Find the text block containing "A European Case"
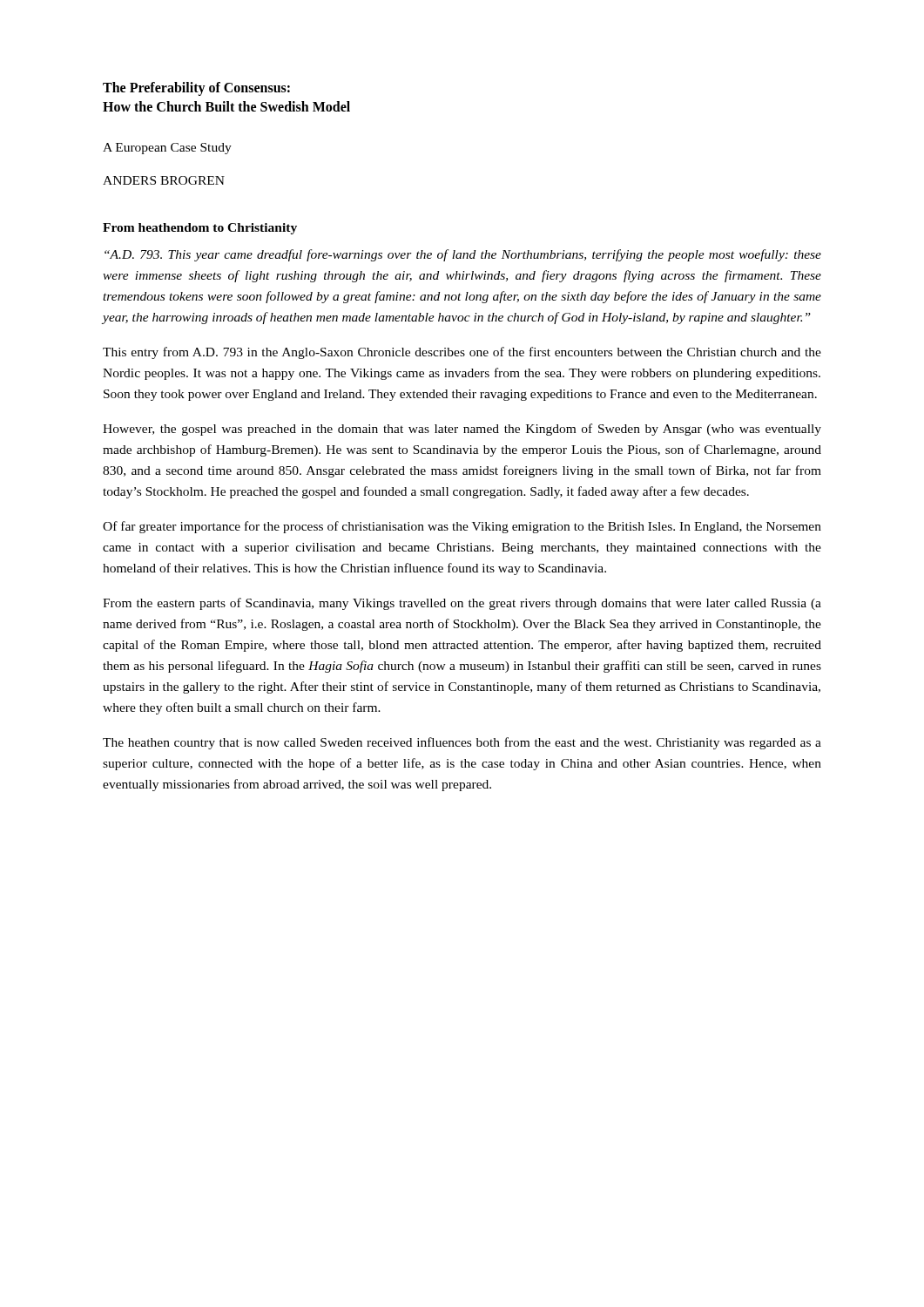Image resolution: width=924 pixels, height=1307 pixels. point(167,149)
